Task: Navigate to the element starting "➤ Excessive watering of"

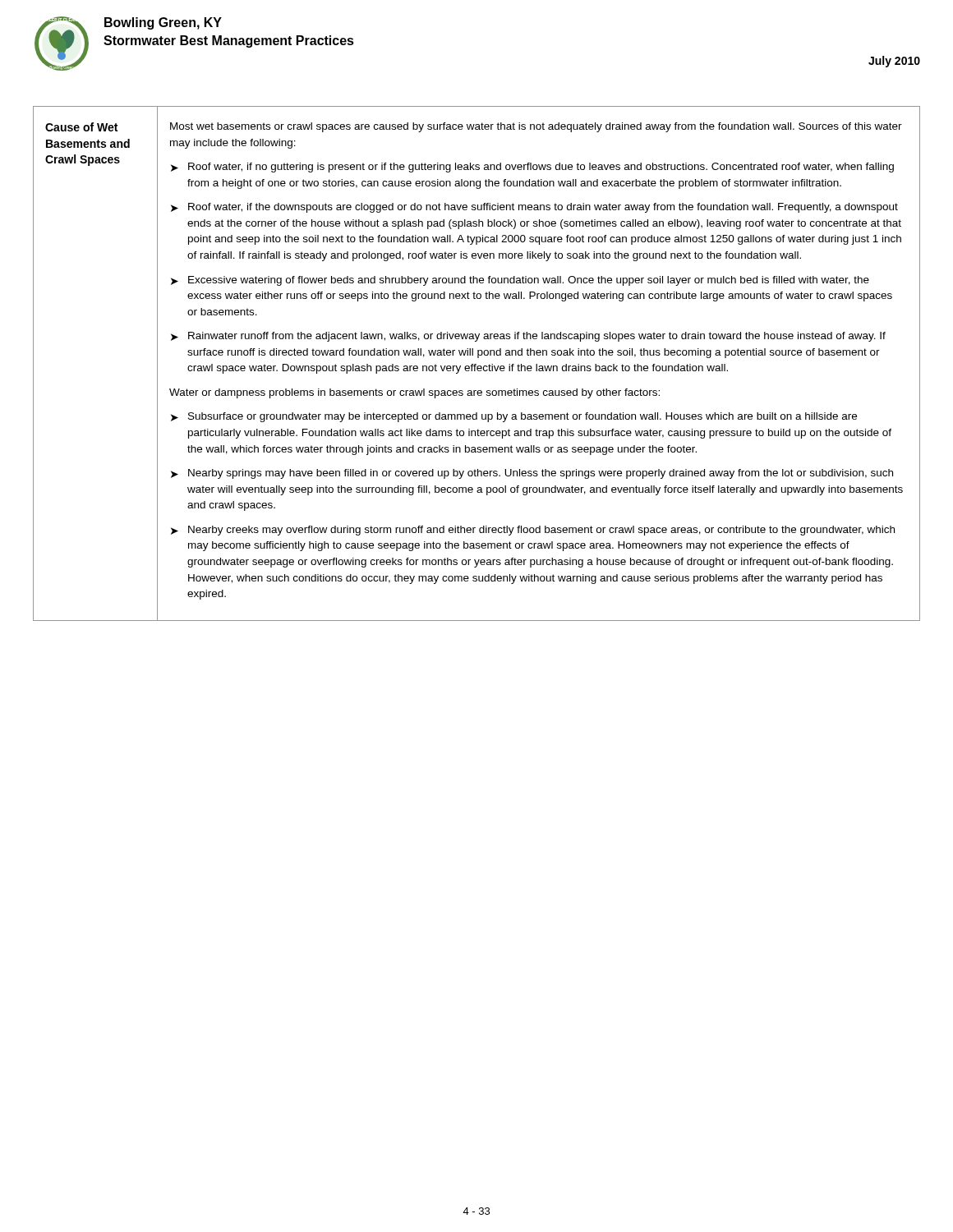Action: pyautogui.click(x=537, y=296)
